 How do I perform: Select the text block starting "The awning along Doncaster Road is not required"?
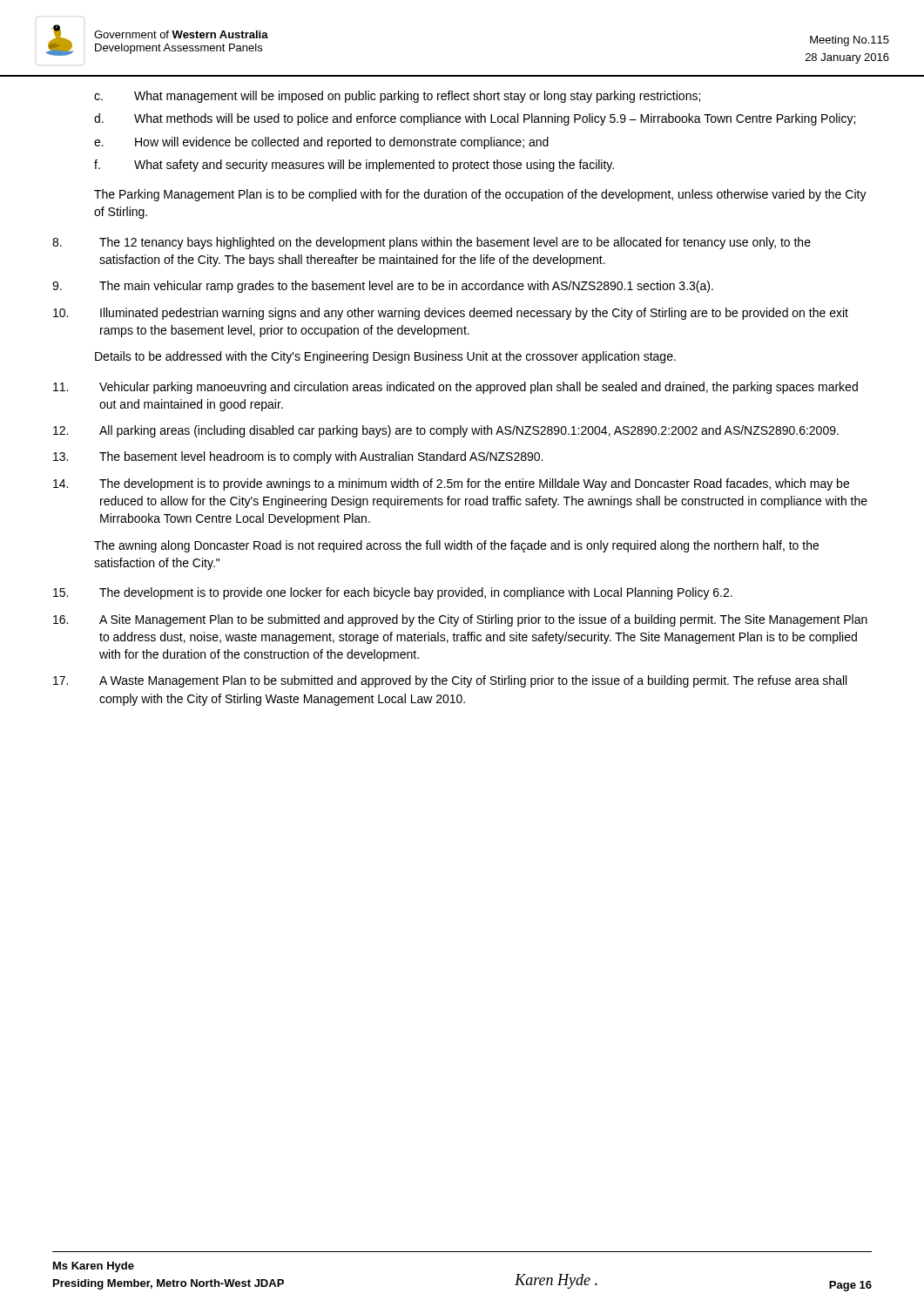457,554
